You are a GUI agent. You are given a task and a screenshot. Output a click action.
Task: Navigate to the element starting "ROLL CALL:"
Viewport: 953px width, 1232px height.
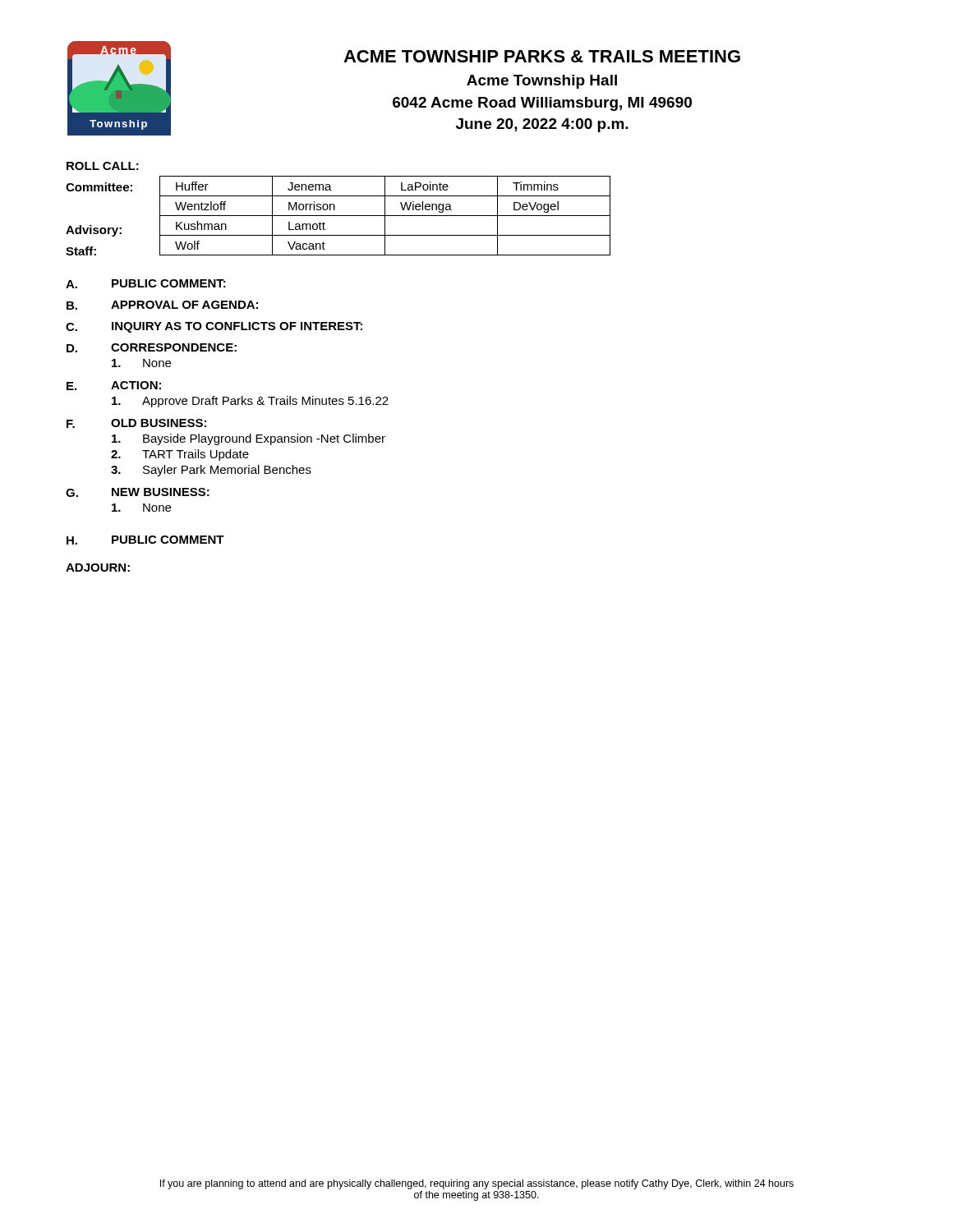(103, 166)
